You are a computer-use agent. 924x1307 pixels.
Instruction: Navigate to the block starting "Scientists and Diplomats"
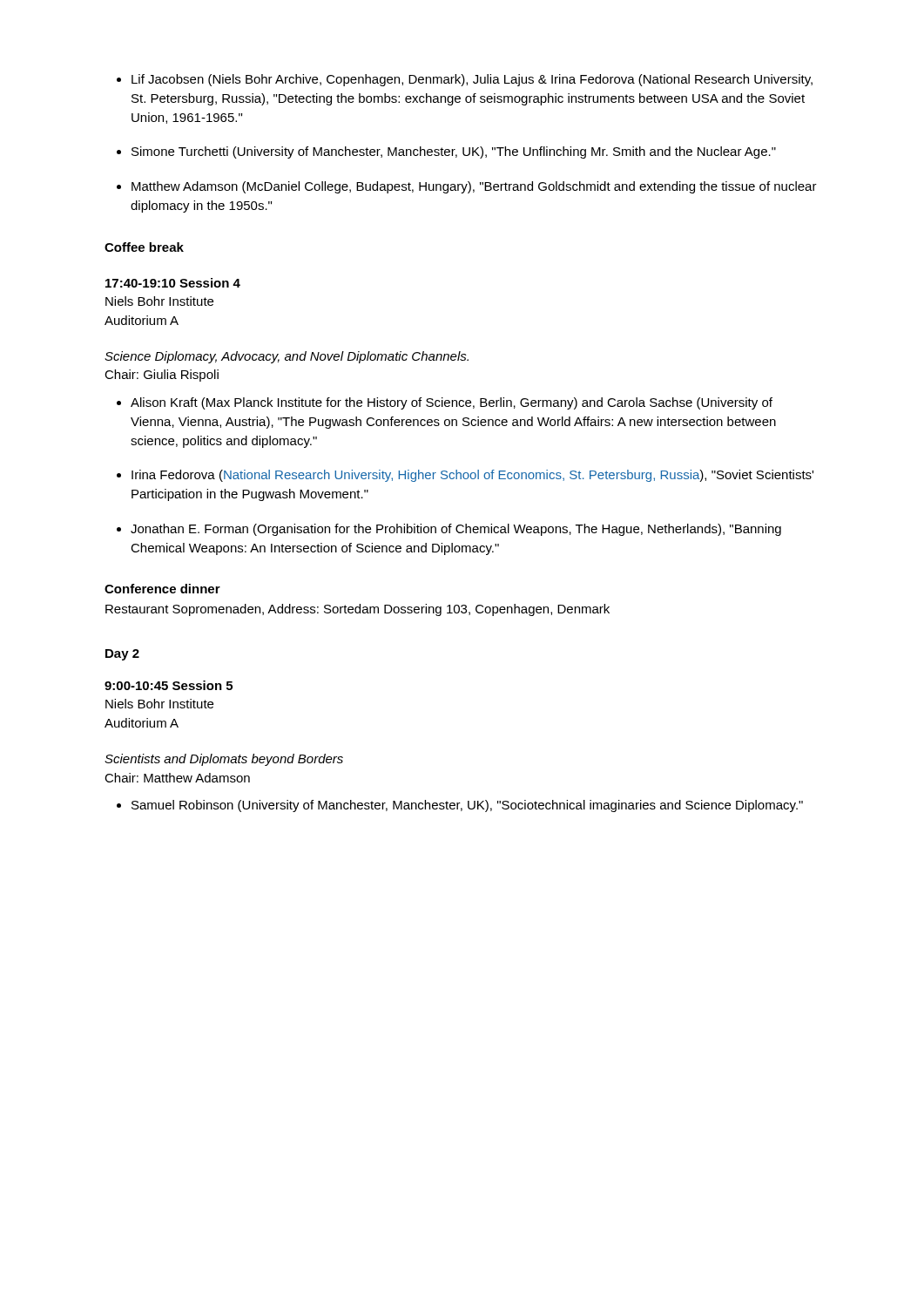(224, 768)
